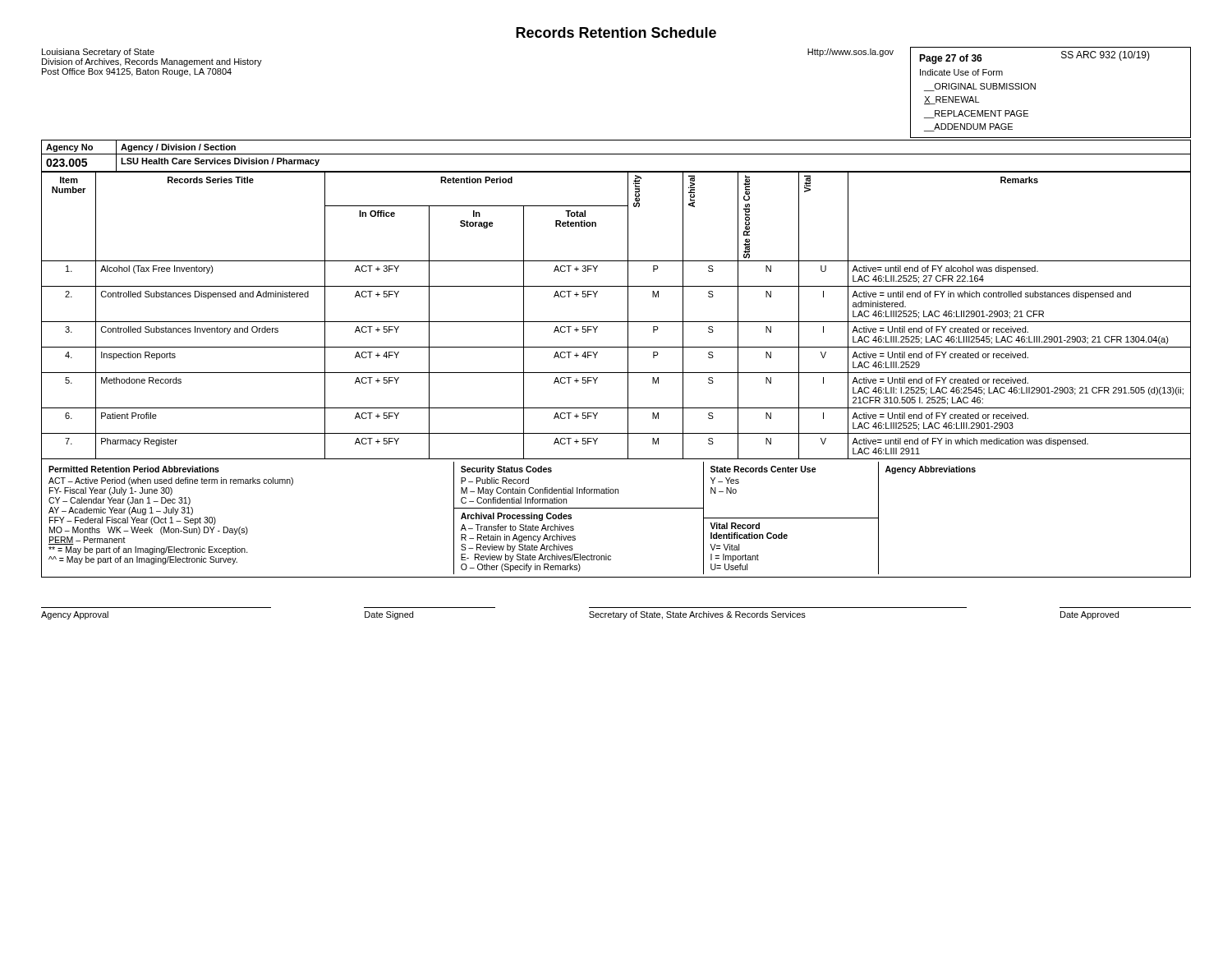Image resolution: width=1232 pixels, height=953 pixels.
Task: Navigate to the block starting "Permitted Retention Period Abbreviations ACT – Active"
Action: coord(134,469)
